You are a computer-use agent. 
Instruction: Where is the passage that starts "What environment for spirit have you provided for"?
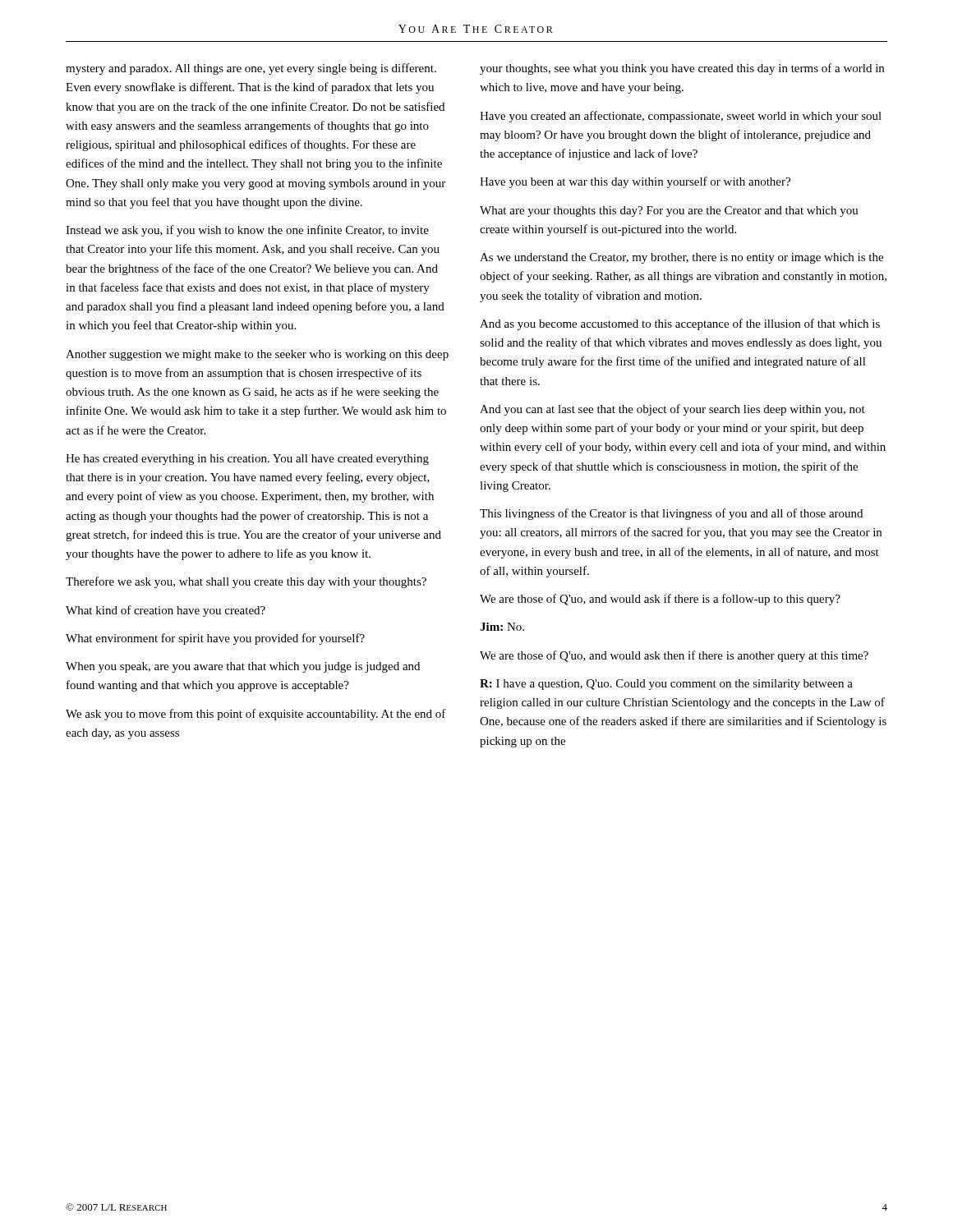(258, 638)
